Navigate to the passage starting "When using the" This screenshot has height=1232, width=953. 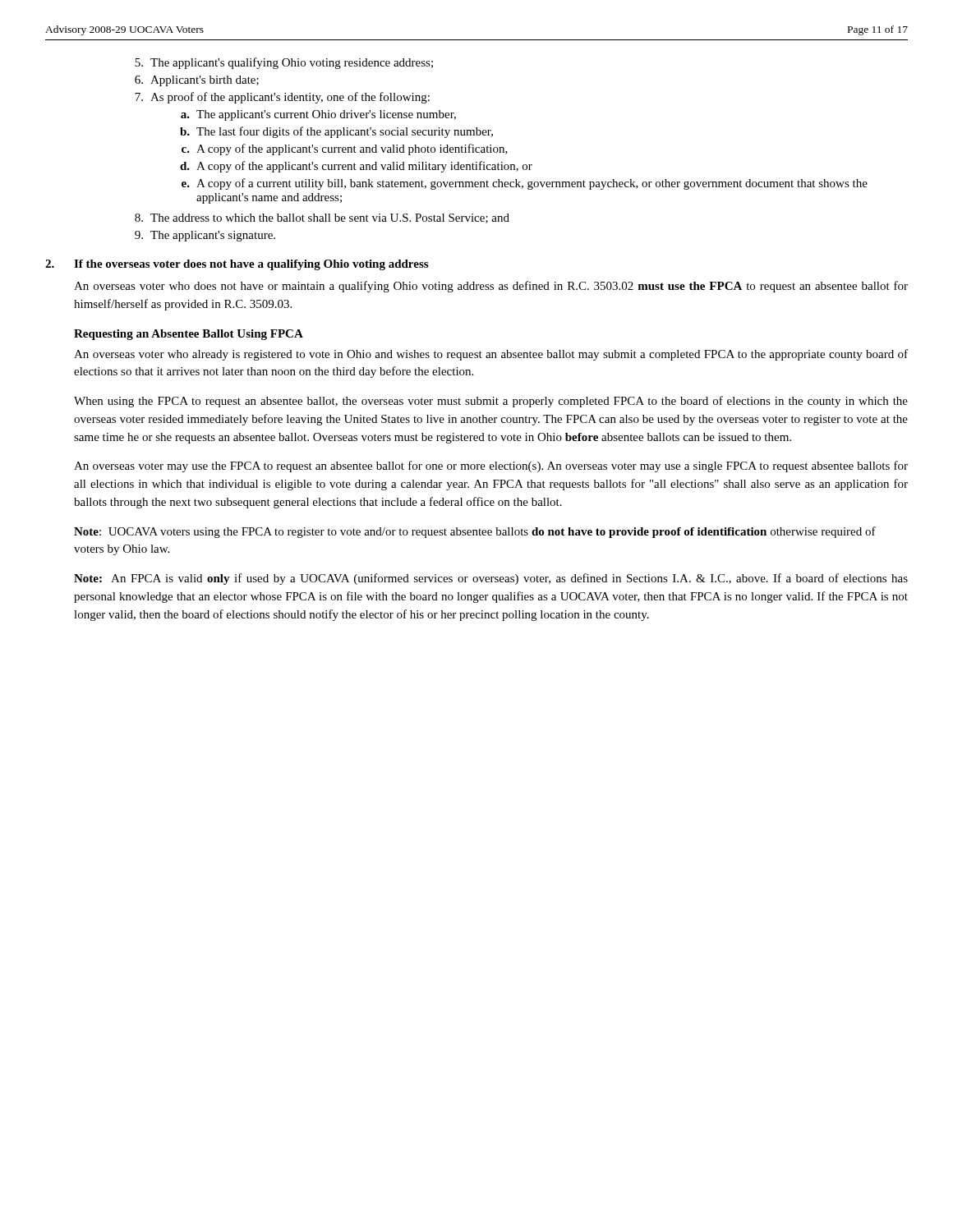[491, 419]
